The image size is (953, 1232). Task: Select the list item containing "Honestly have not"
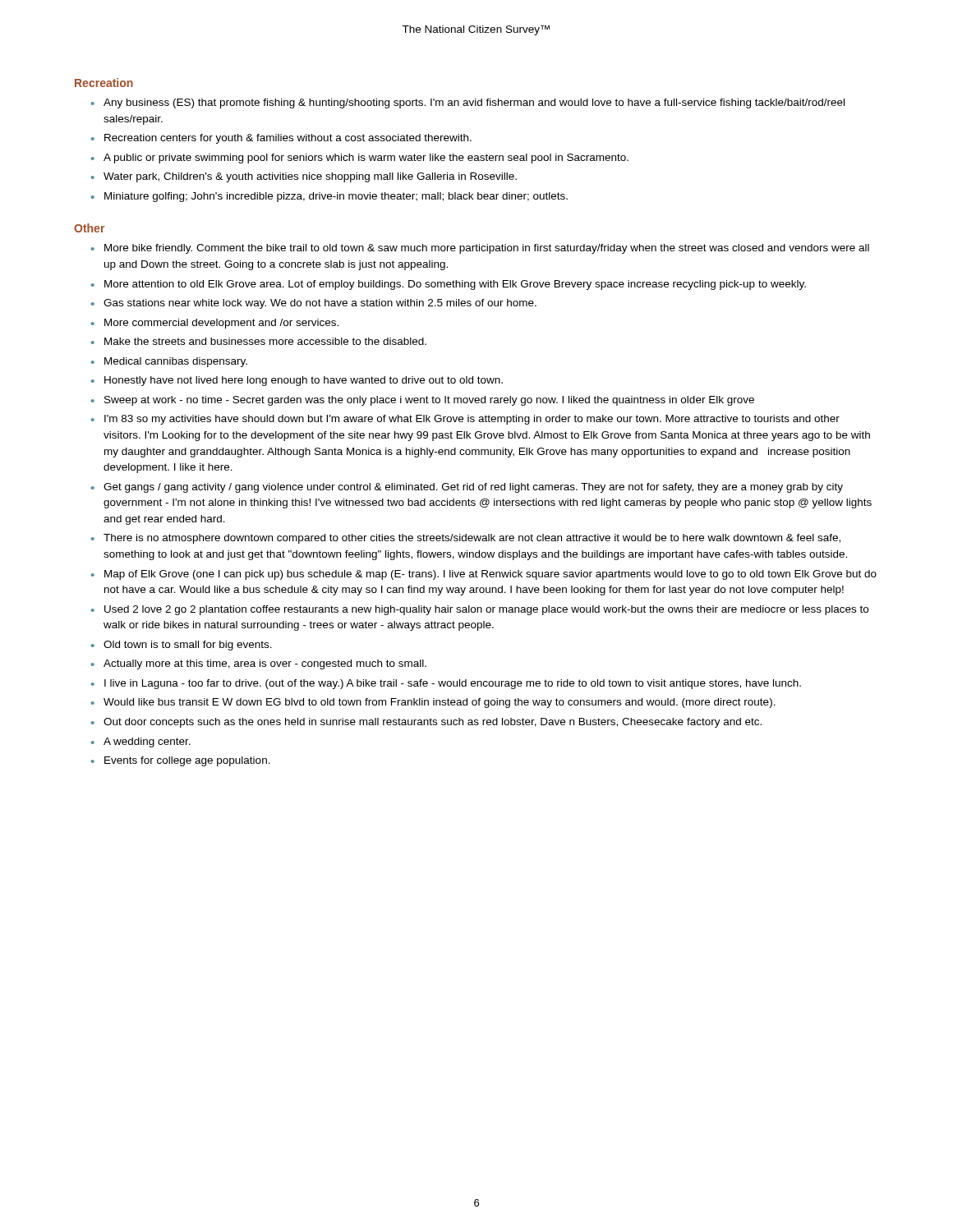point(304,380)
